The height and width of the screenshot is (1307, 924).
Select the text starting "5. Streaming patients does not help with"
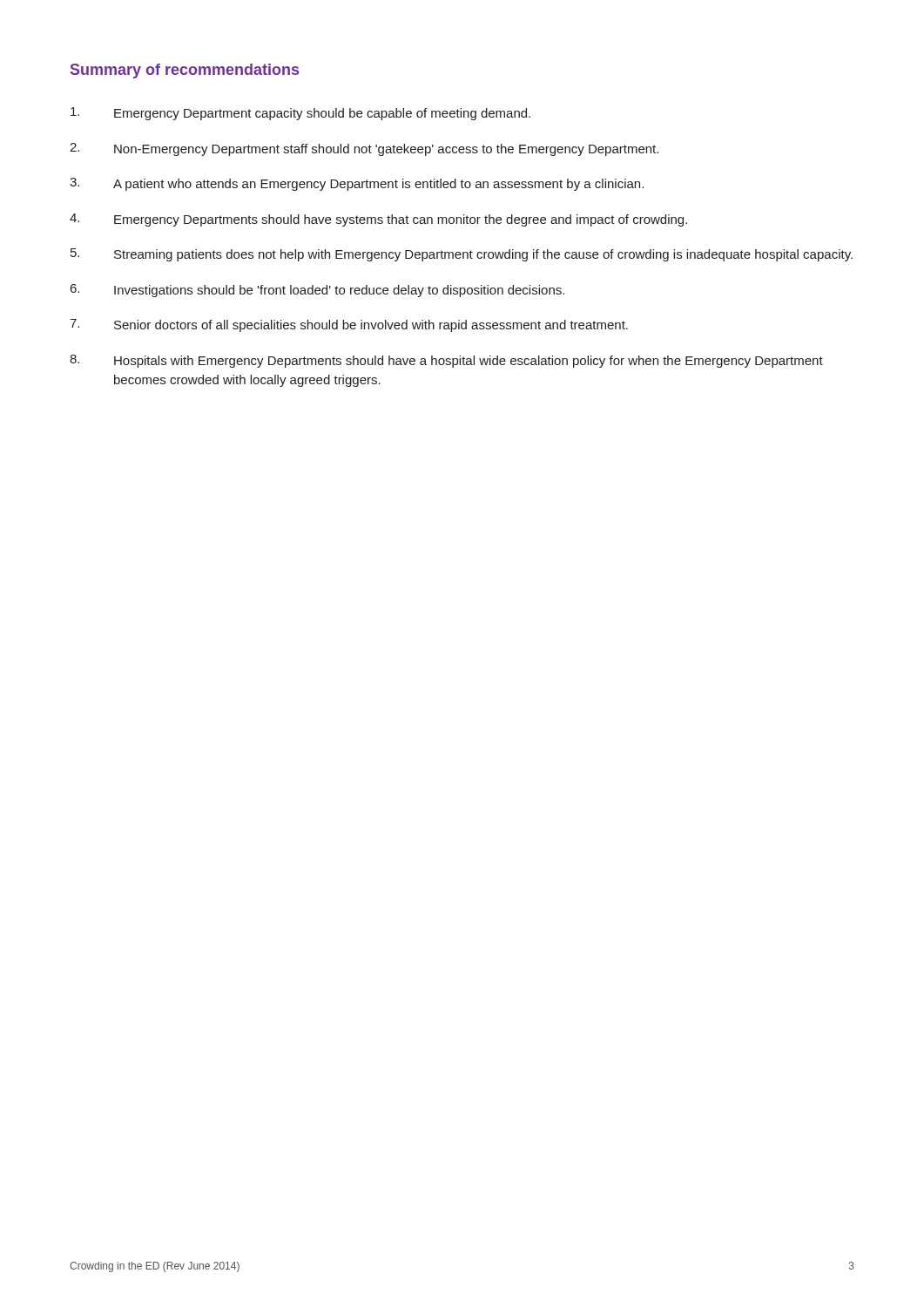click(462, 255)
